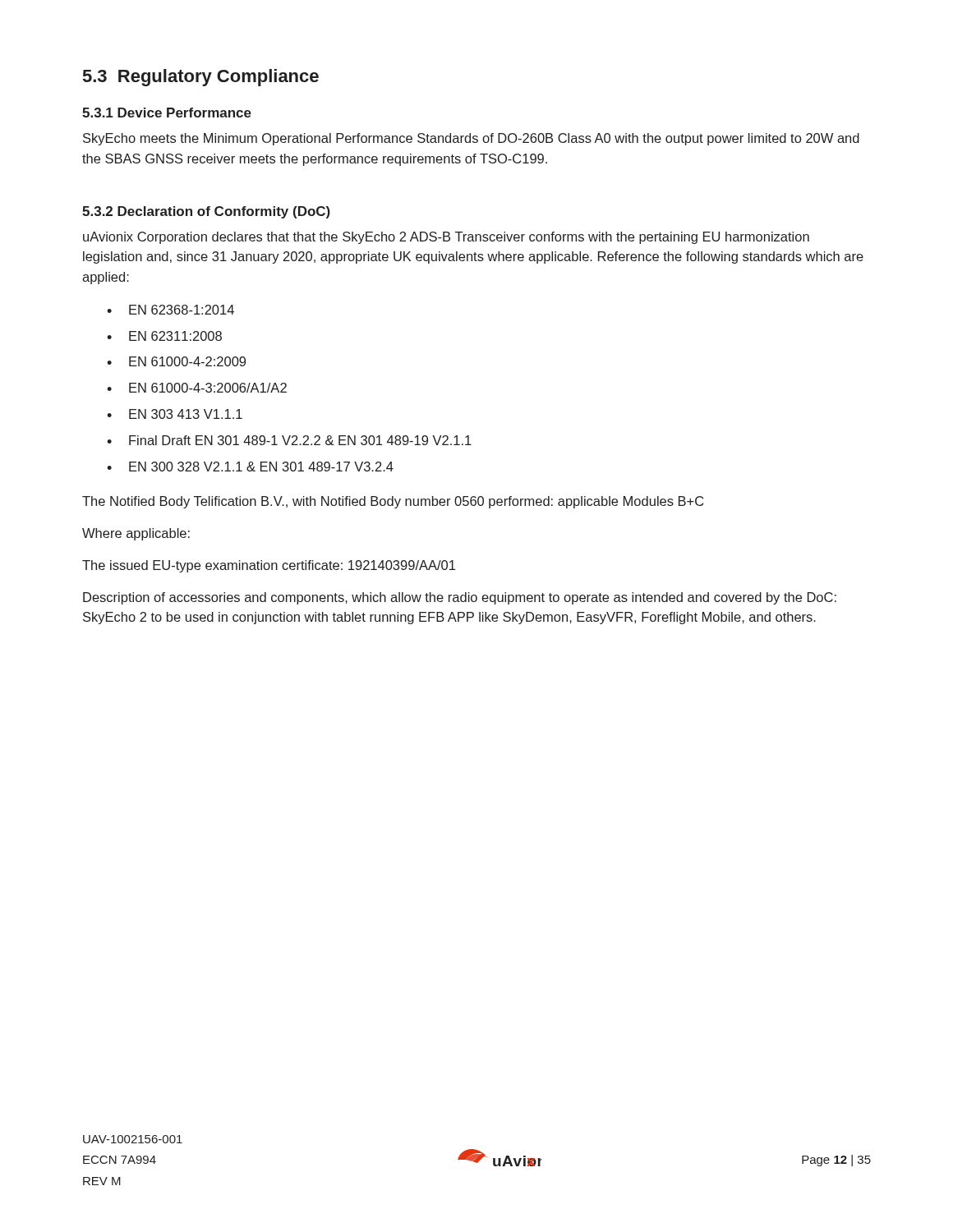Find the list item that reads "•EN 61000-4-3:2006/A1/A2"
Viewport: 953px width, 1232px height.
197,389
